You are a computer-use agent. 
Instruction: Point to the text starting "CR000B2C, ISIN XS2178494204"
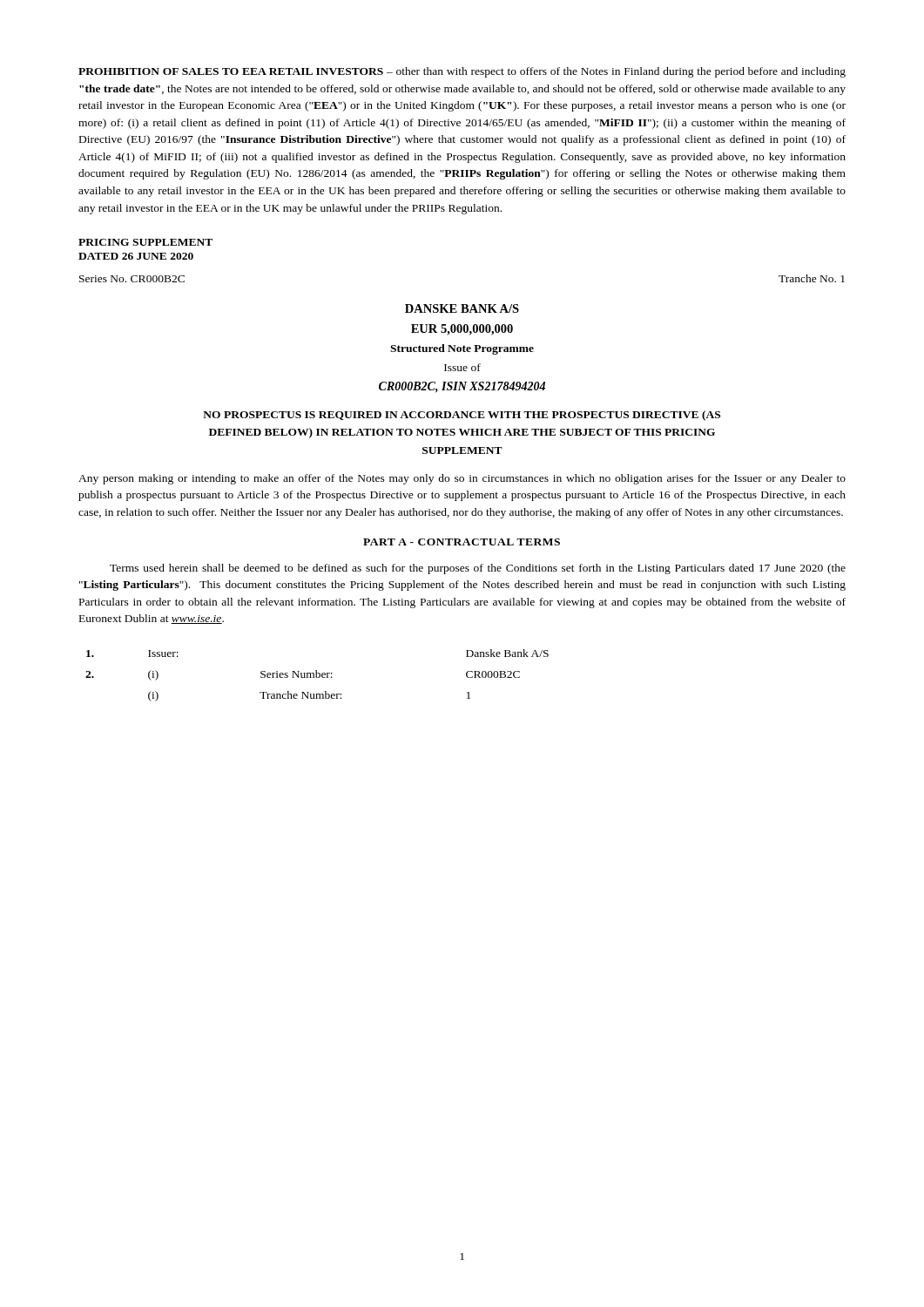coord(462,386)
